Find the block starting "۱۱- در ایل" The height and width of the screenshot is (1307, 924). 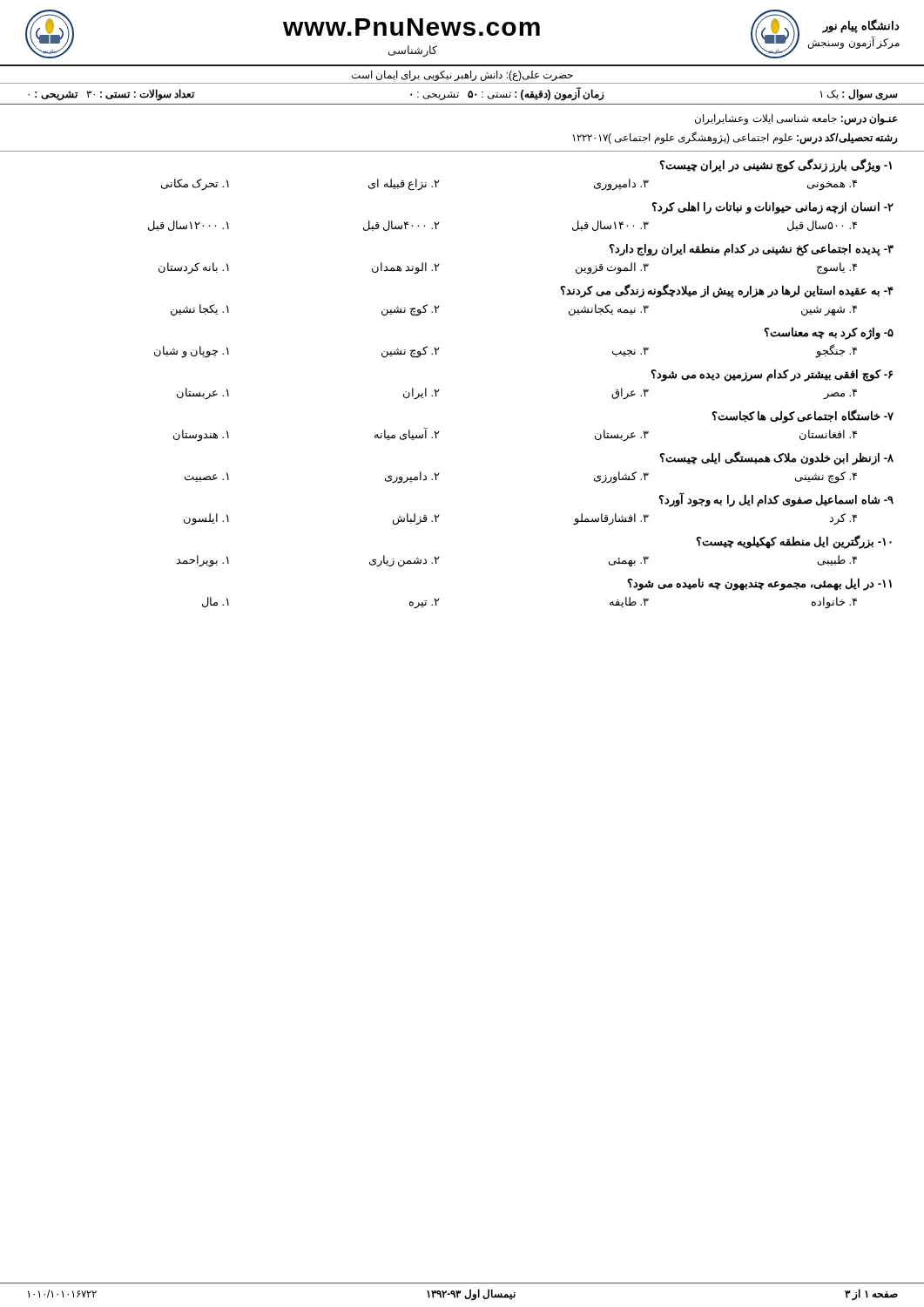pos(759,584)
